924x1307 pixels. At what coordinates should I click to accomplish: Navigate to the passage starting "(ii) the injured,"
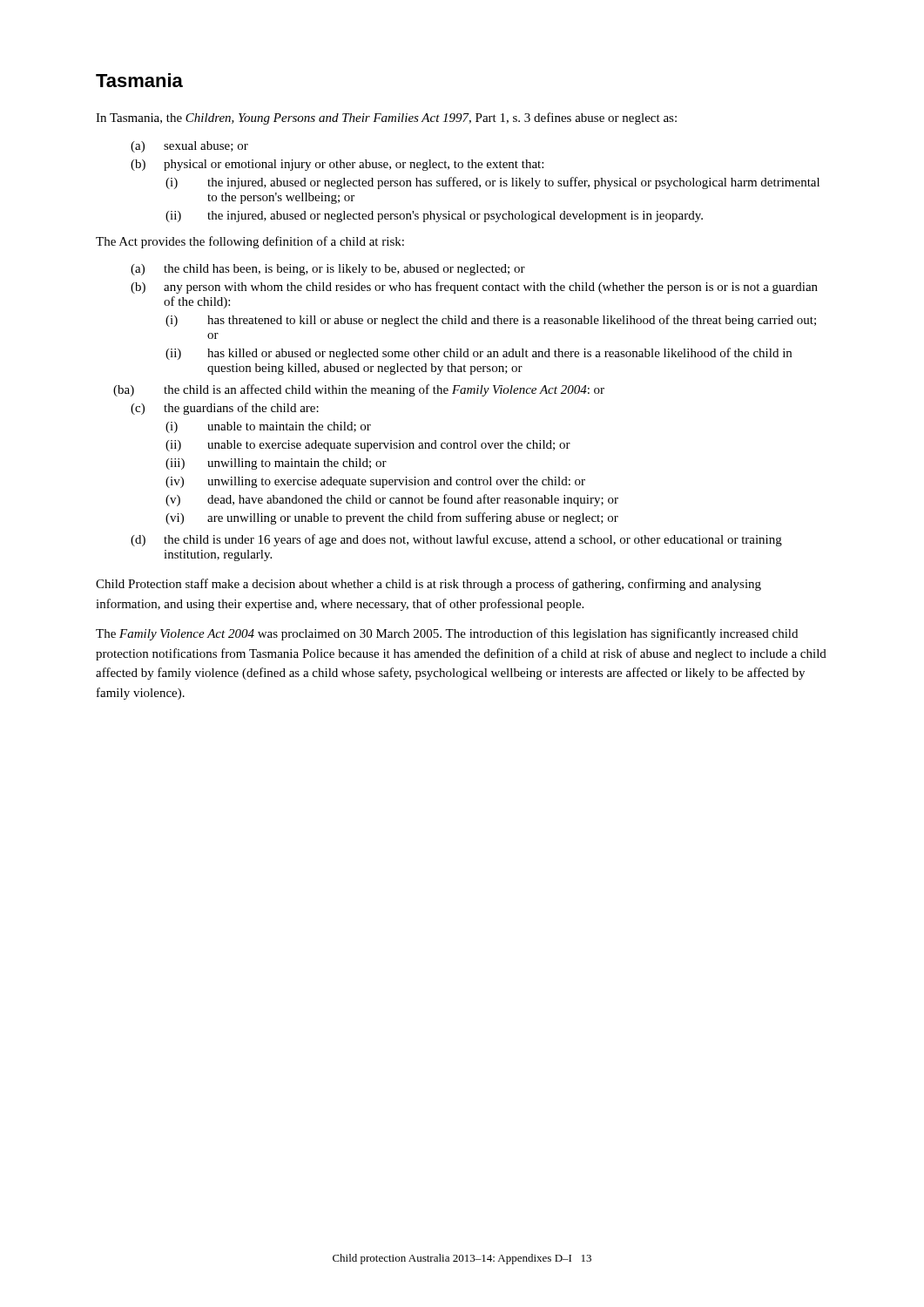tap(497, 215)
